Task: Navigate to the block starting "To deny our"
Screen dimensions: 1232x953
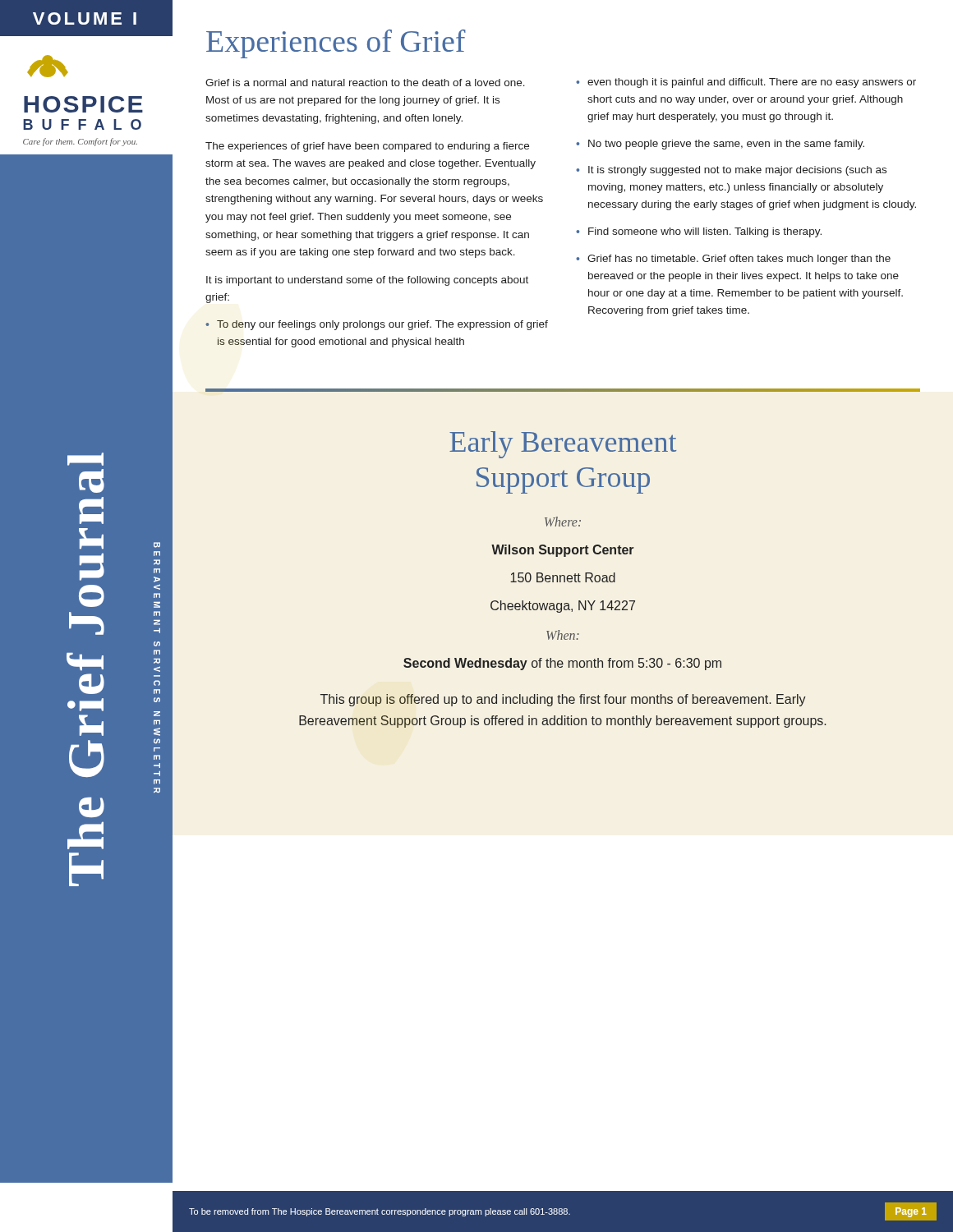Action: point(377,333)
